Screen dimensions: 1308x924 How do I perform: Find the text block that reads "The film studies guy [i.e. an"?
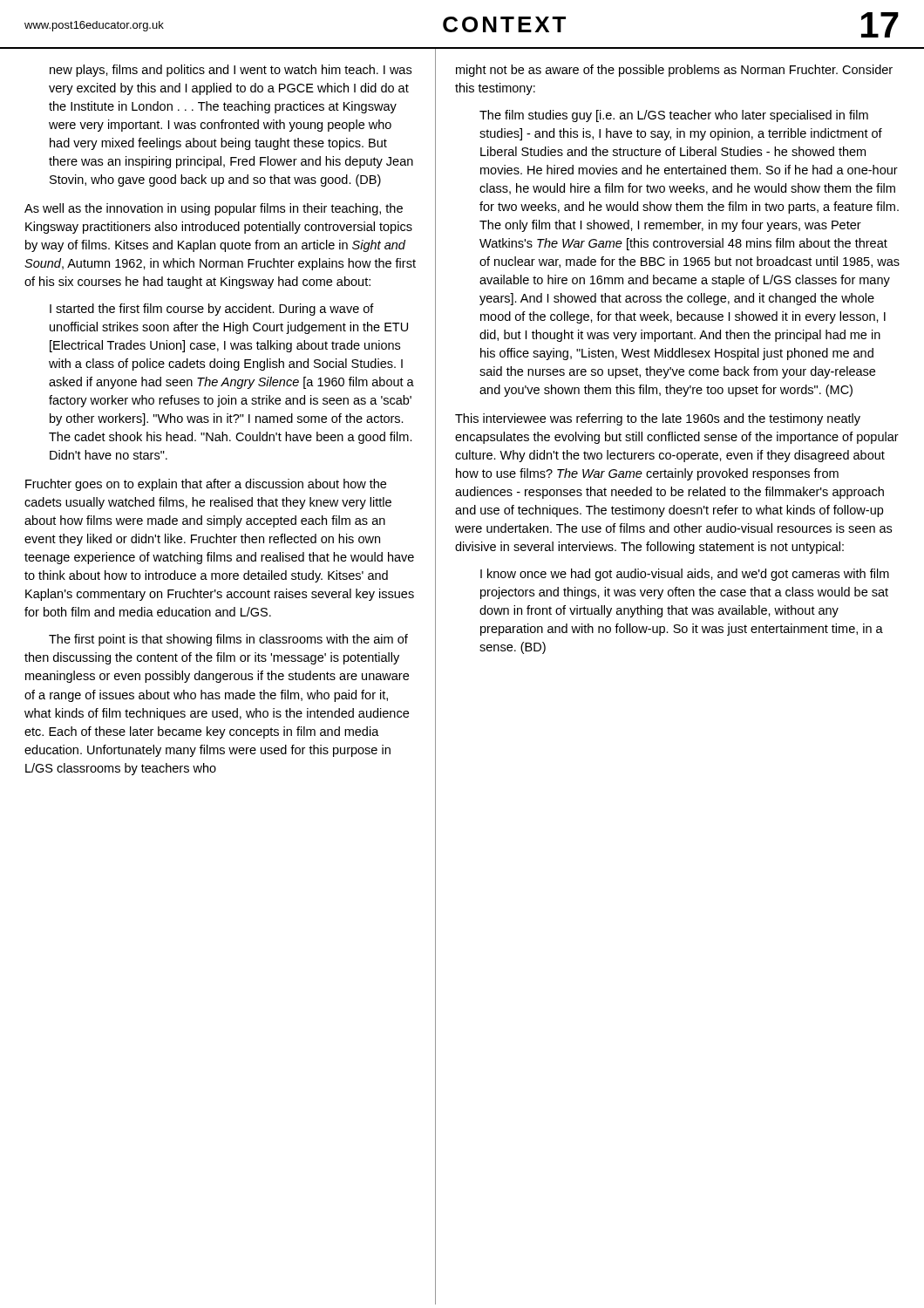tap(690, 253)
